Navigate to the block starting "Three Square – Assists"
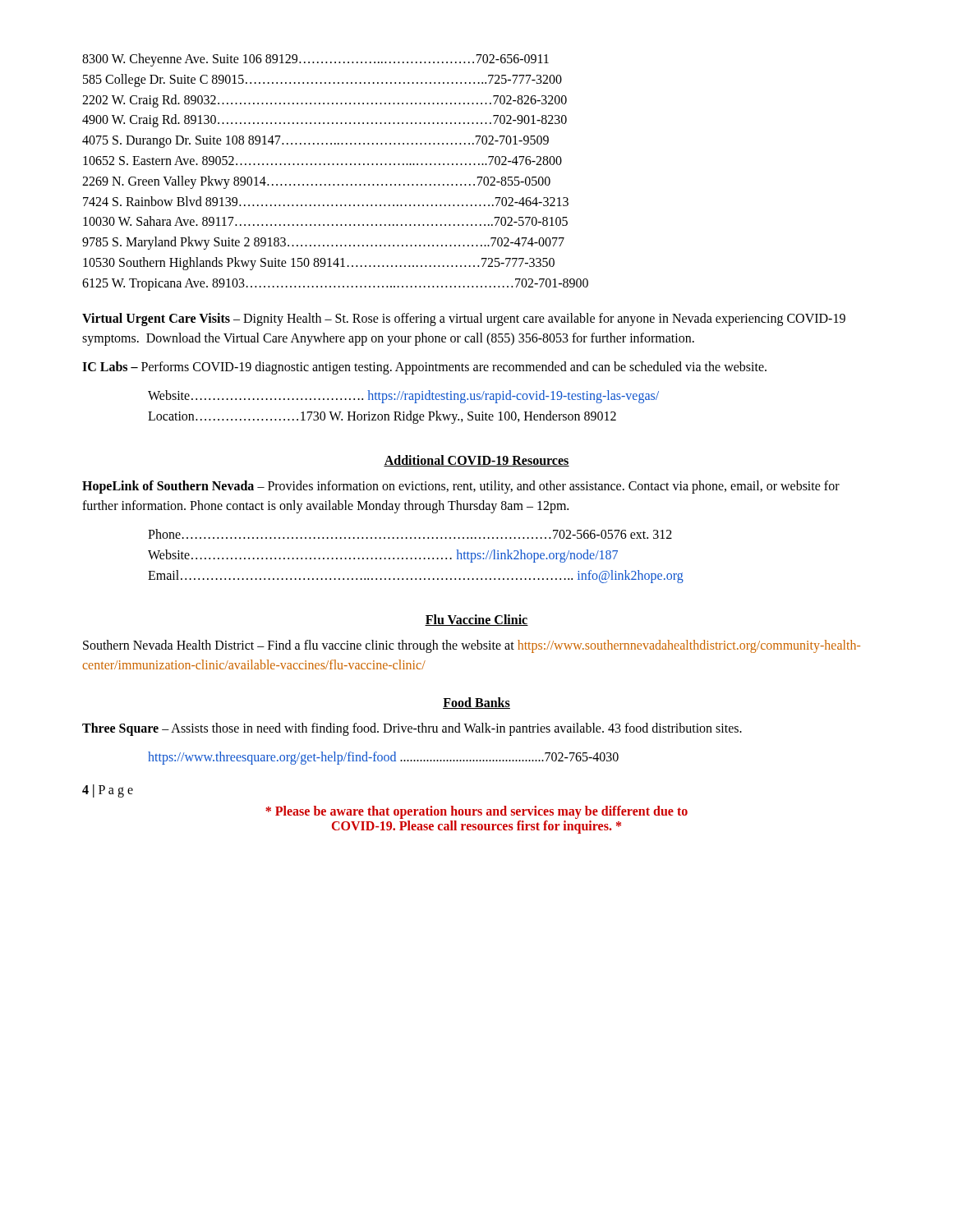Image resolution: width=953 pixels, height=1232 pixels. click(x=412, y=728)
